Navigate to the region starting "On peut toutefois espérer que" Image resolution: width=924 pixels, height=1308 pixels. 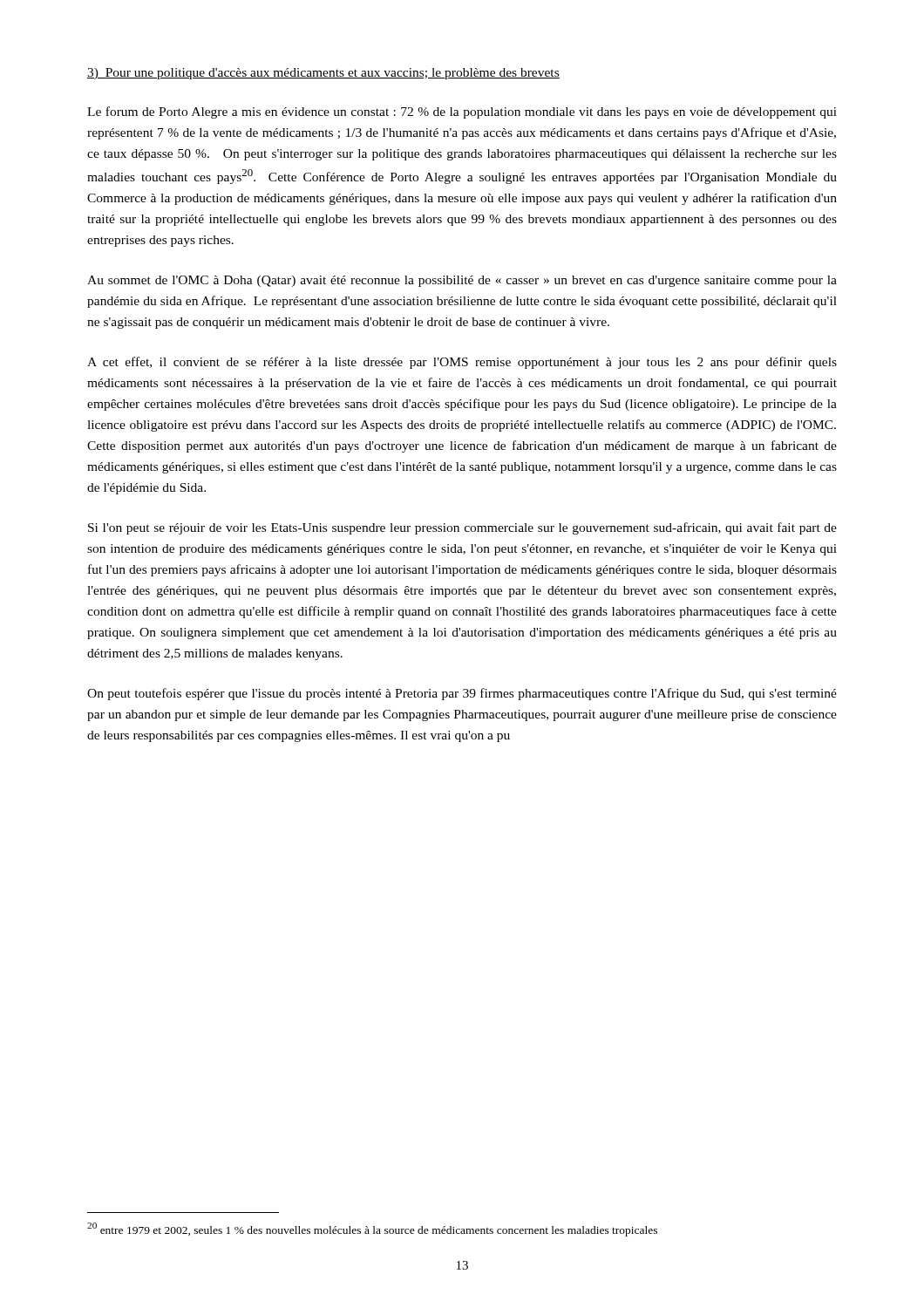coord(462,714)
